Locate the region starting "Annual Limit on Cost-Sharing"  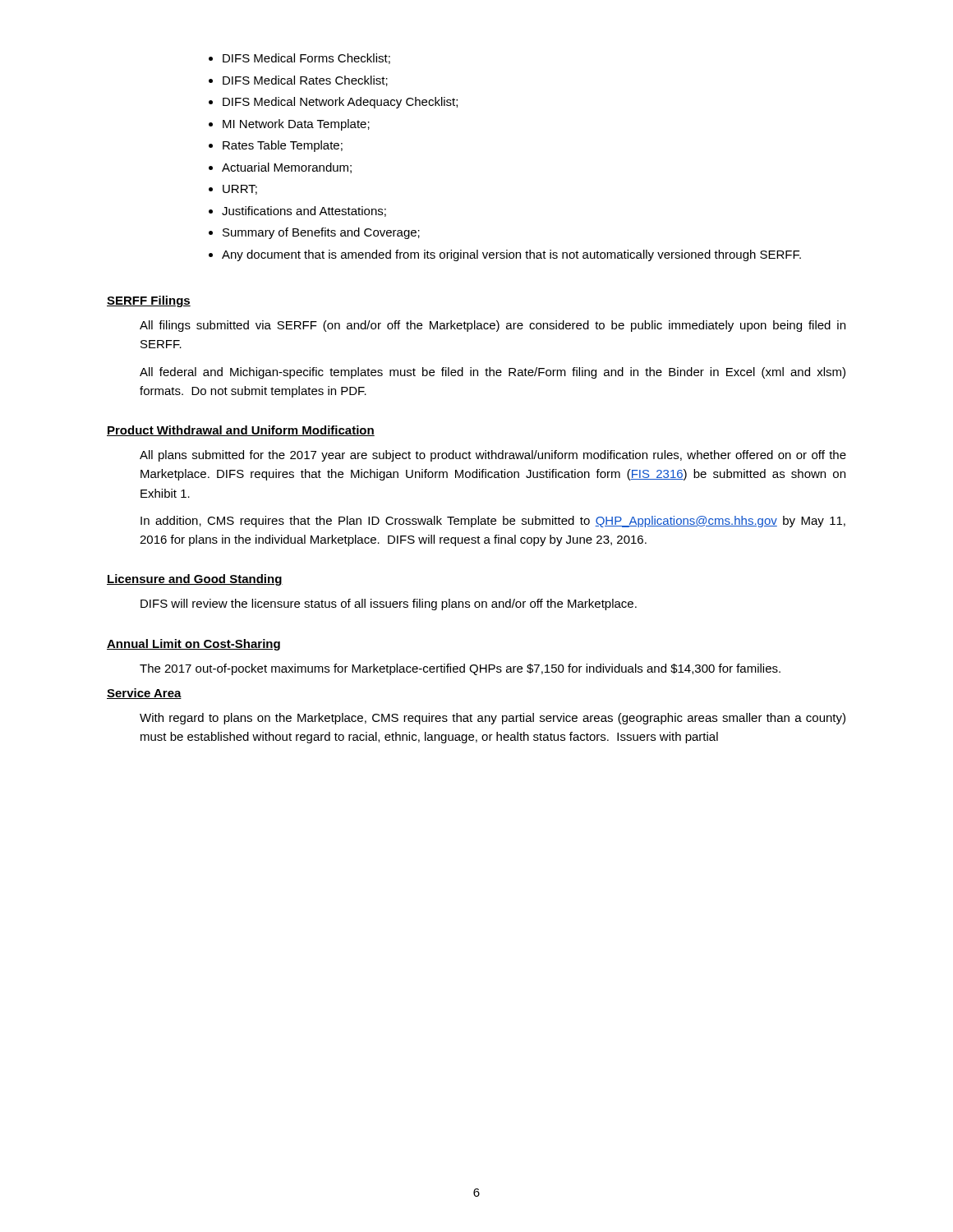(x=194, y=643)
